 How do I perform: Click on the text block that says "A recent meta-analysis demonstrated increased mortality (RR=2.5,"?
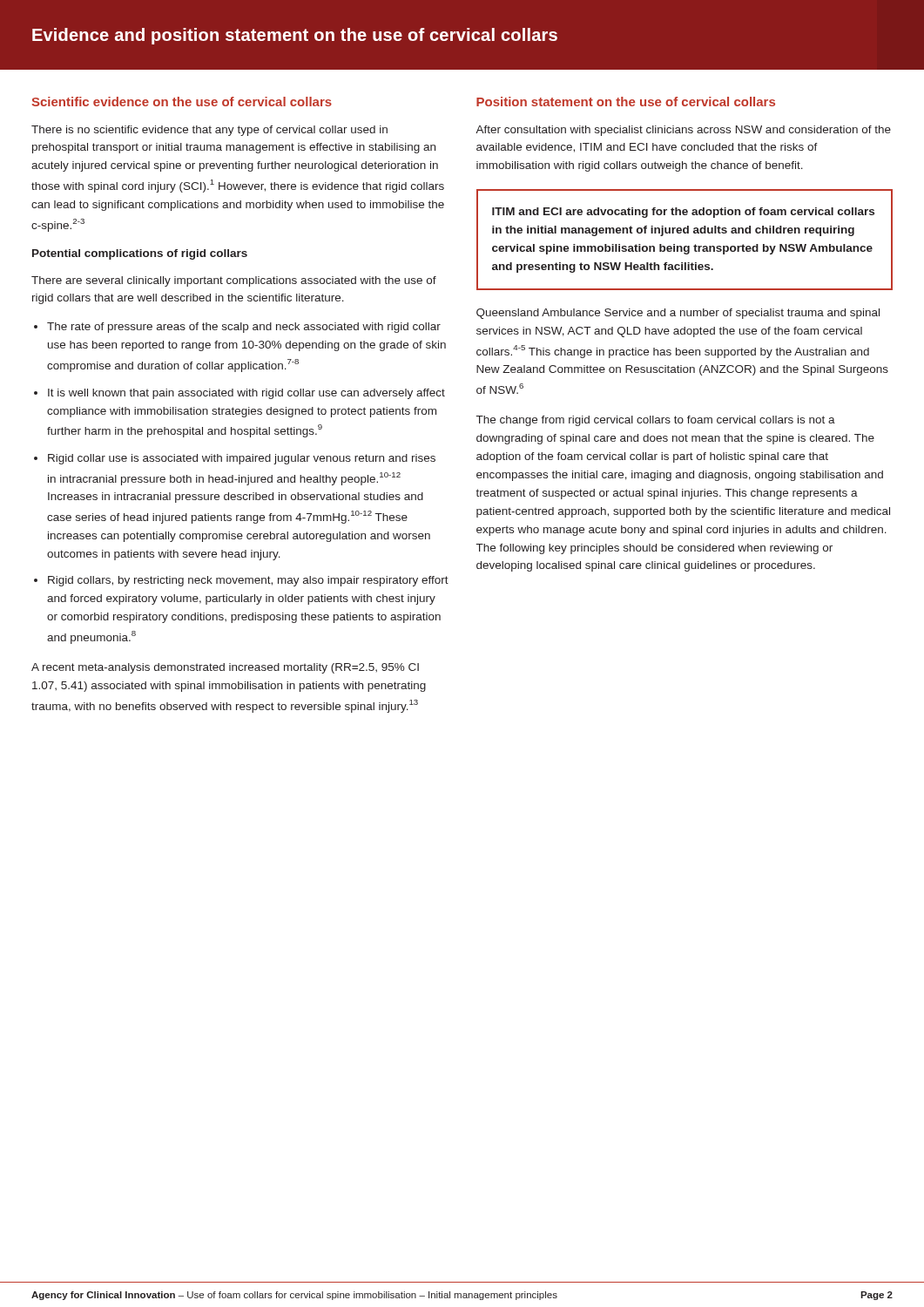pos(240,687)
